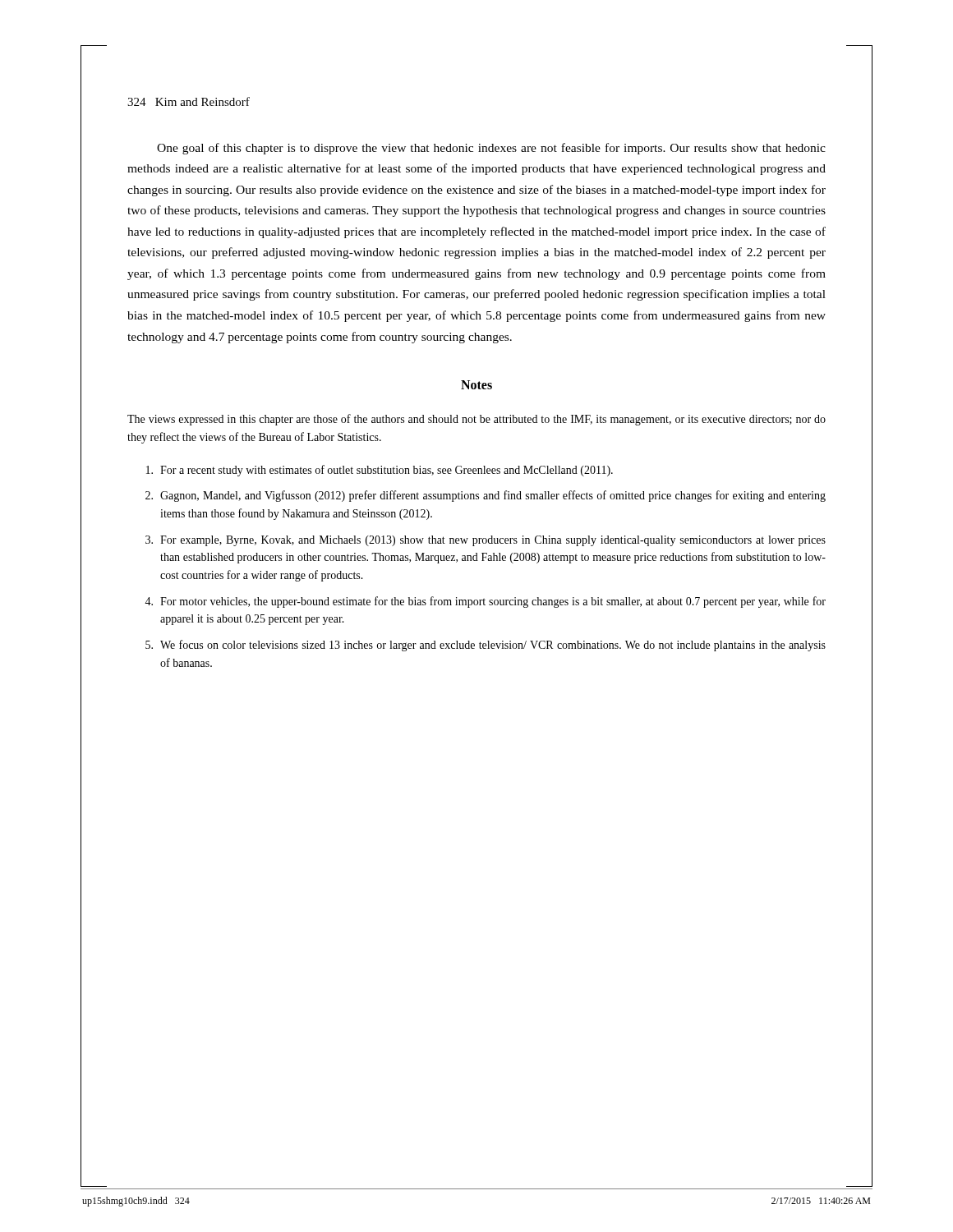Find the block starting "4. For motor vehicles,"
The image size is (953, 1232).
476,611
